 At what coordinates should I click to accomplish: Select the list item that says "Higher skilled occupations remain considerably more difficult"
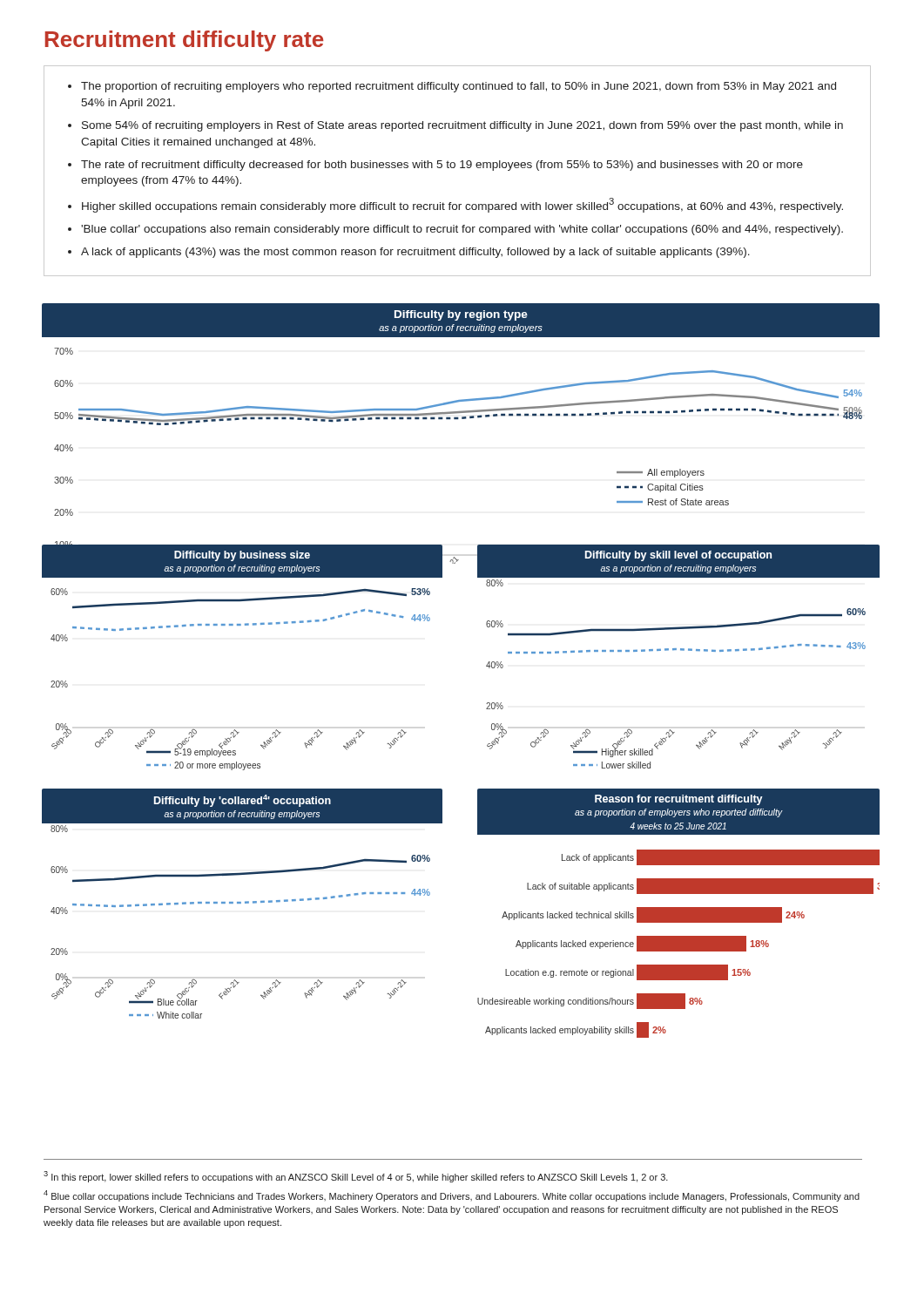(463, 204)
